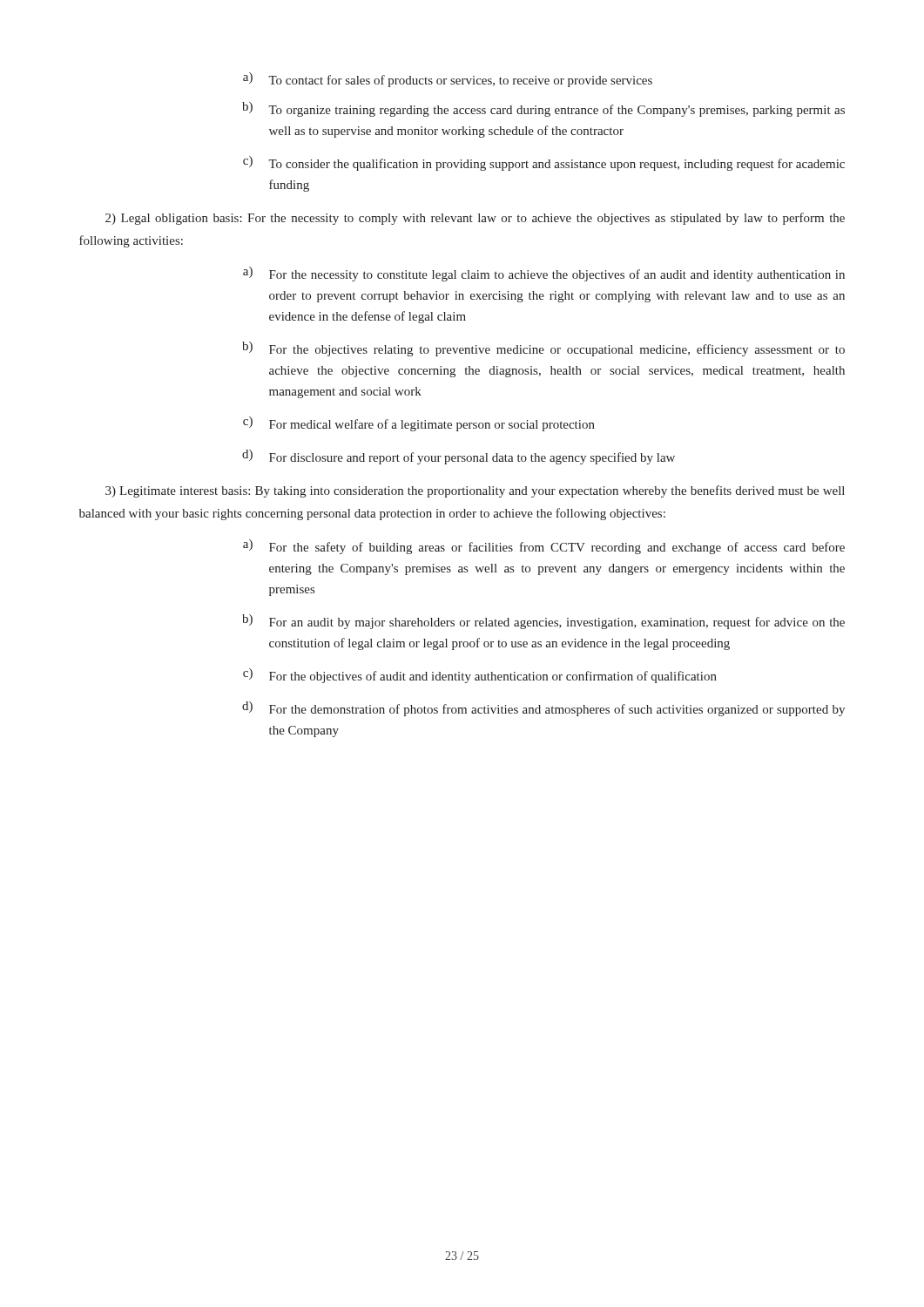Select the list item with the text "c) For the objectives of audit"

coord(462,676)
